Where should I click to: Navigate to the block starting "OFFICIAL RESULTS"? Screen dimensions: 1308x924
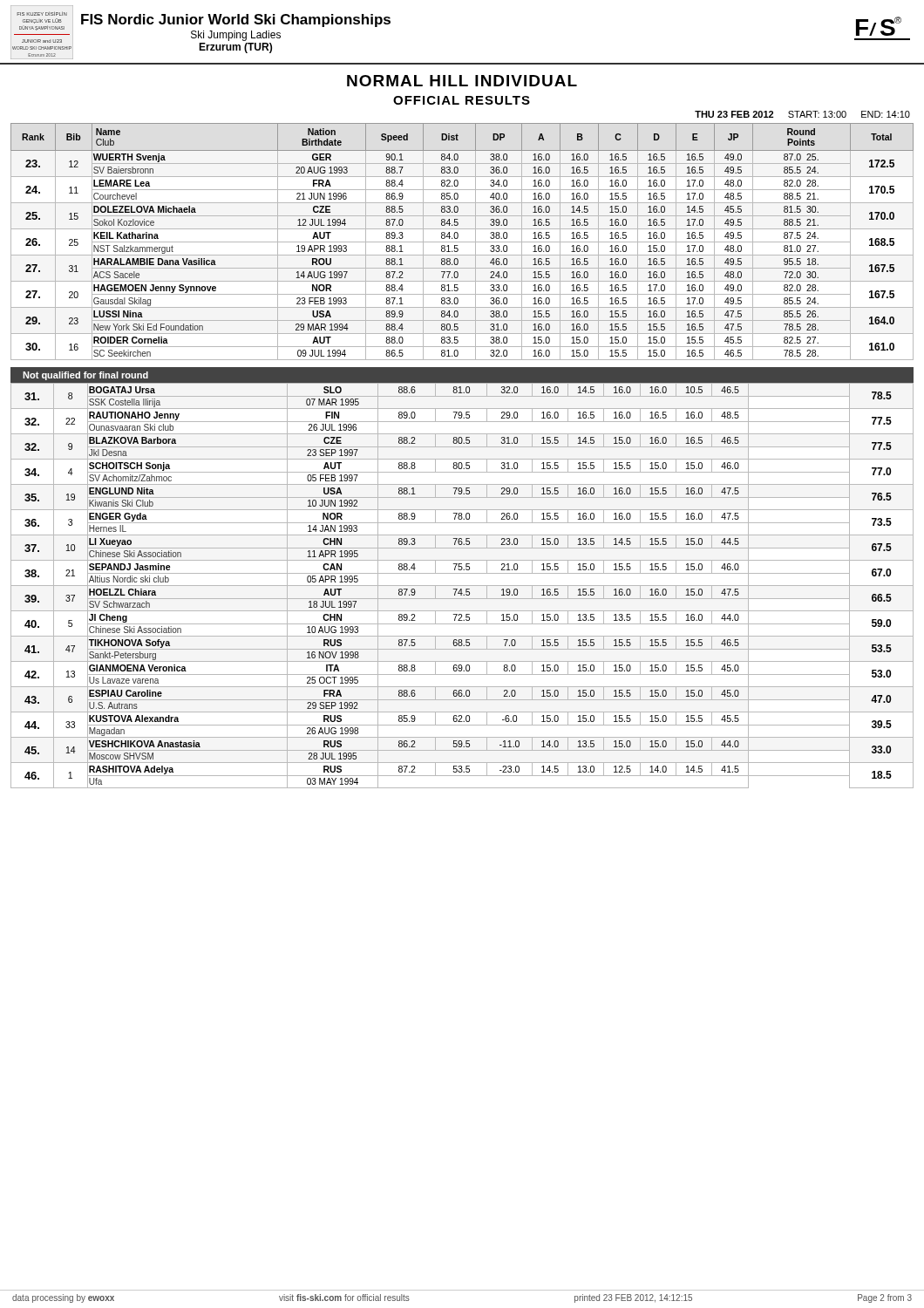pos(462,100)
